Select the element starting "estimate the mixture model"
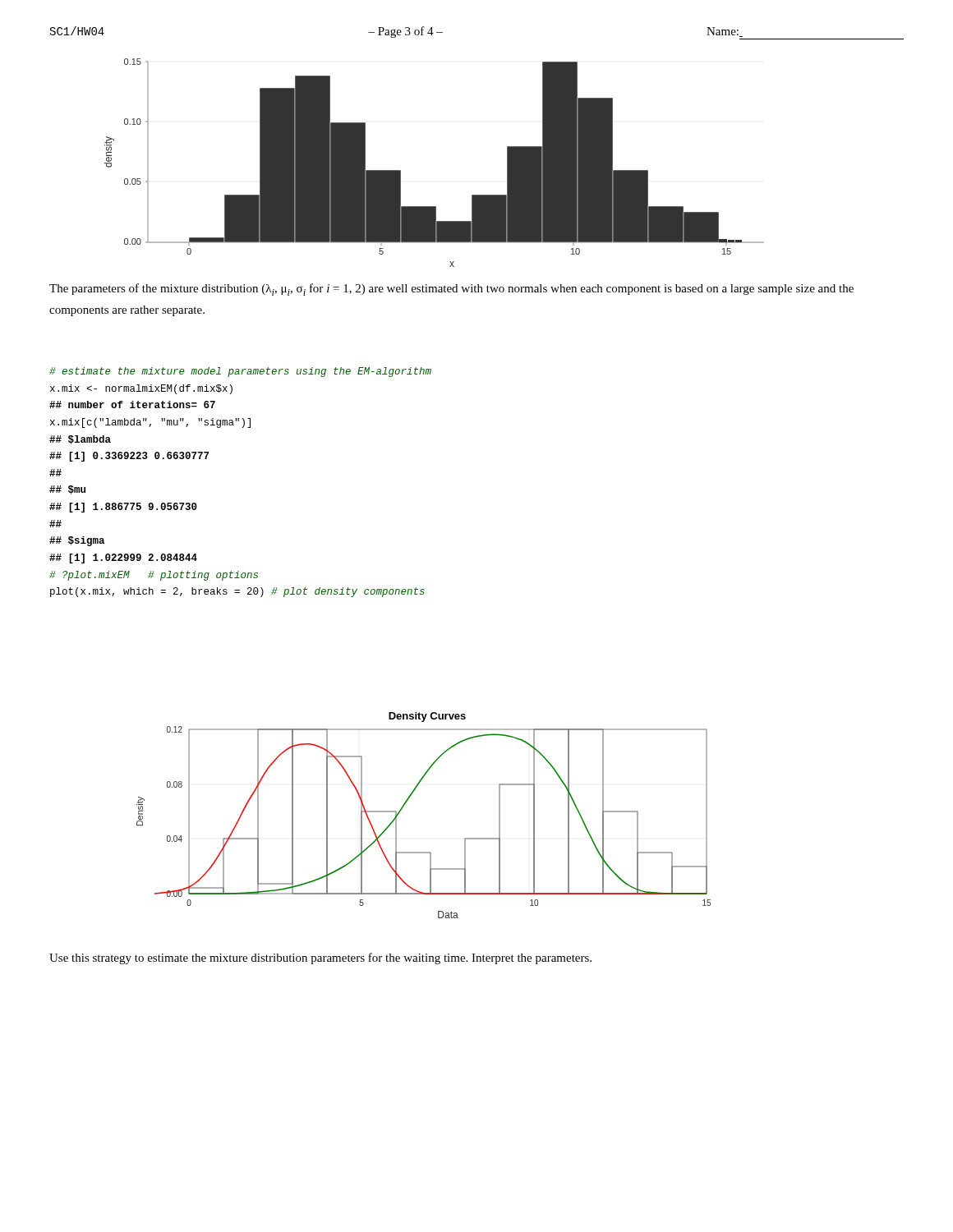Screen dimensions: 1232x953 [240, 372]
